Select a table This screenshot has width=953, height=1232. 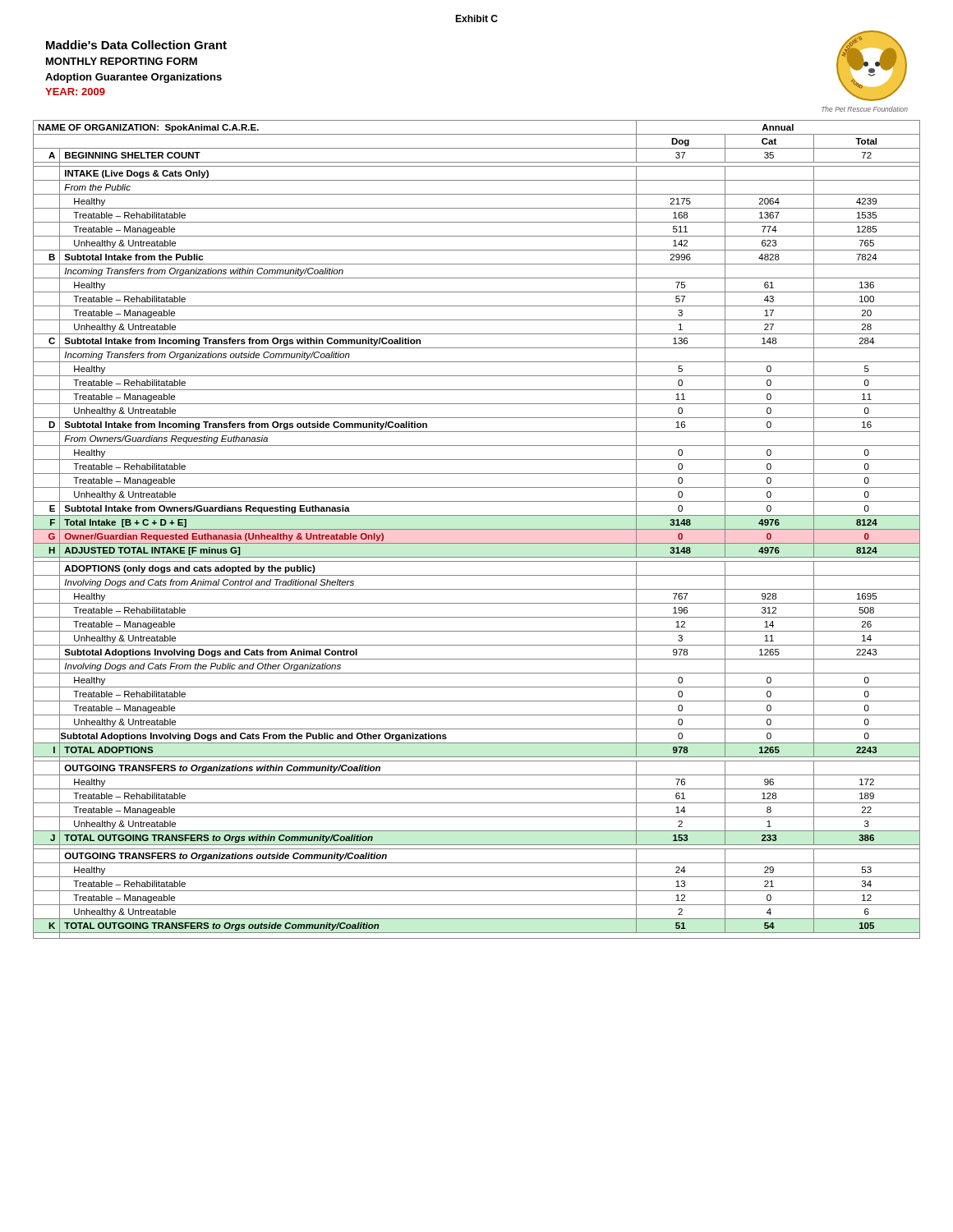click(476, 529)
